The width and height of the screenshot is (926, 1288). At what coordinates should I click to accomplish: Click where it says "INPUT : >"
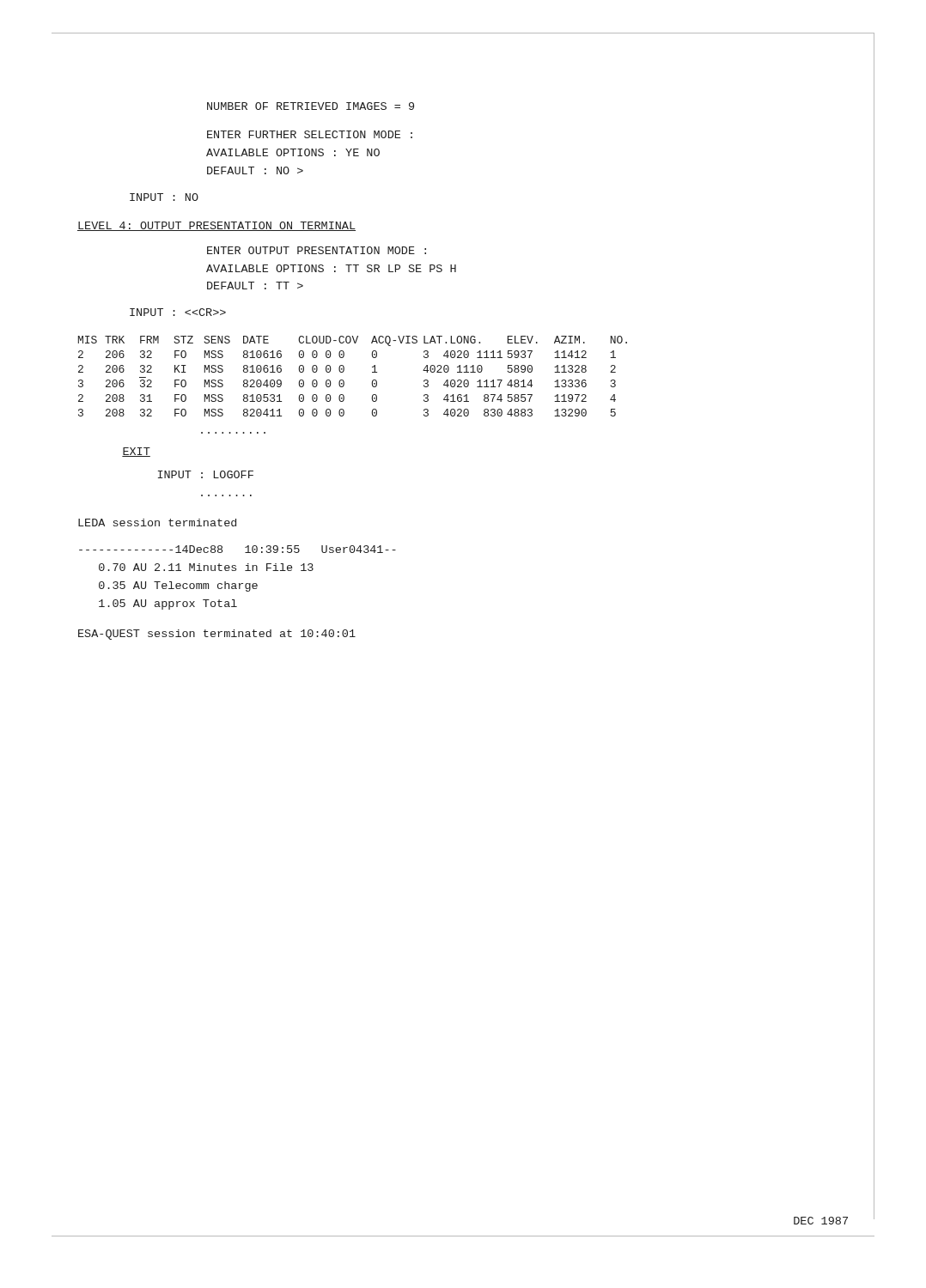click(178, 313)
